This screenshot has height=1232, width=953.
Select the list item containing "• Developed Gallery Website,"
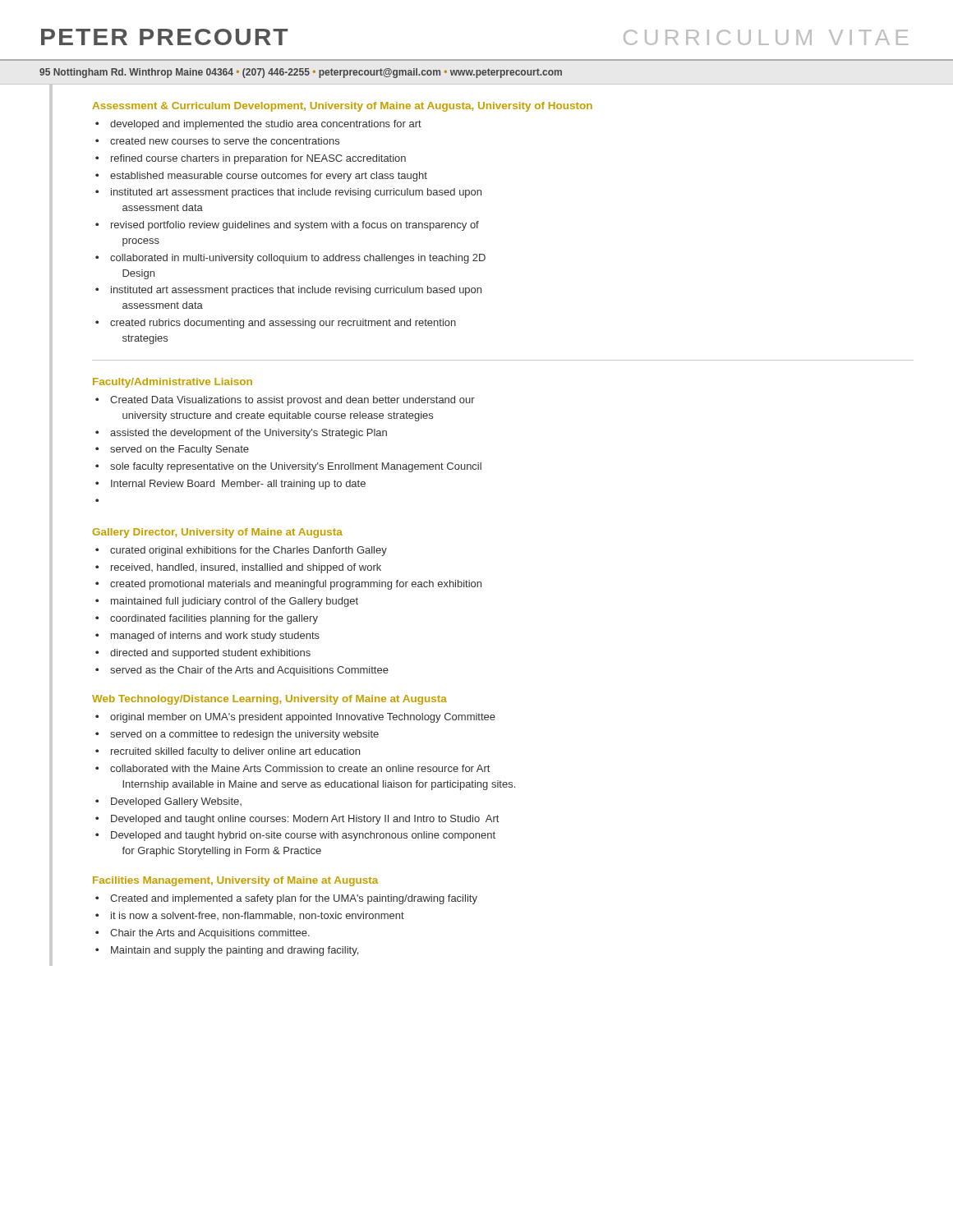[x=169, y=802]
